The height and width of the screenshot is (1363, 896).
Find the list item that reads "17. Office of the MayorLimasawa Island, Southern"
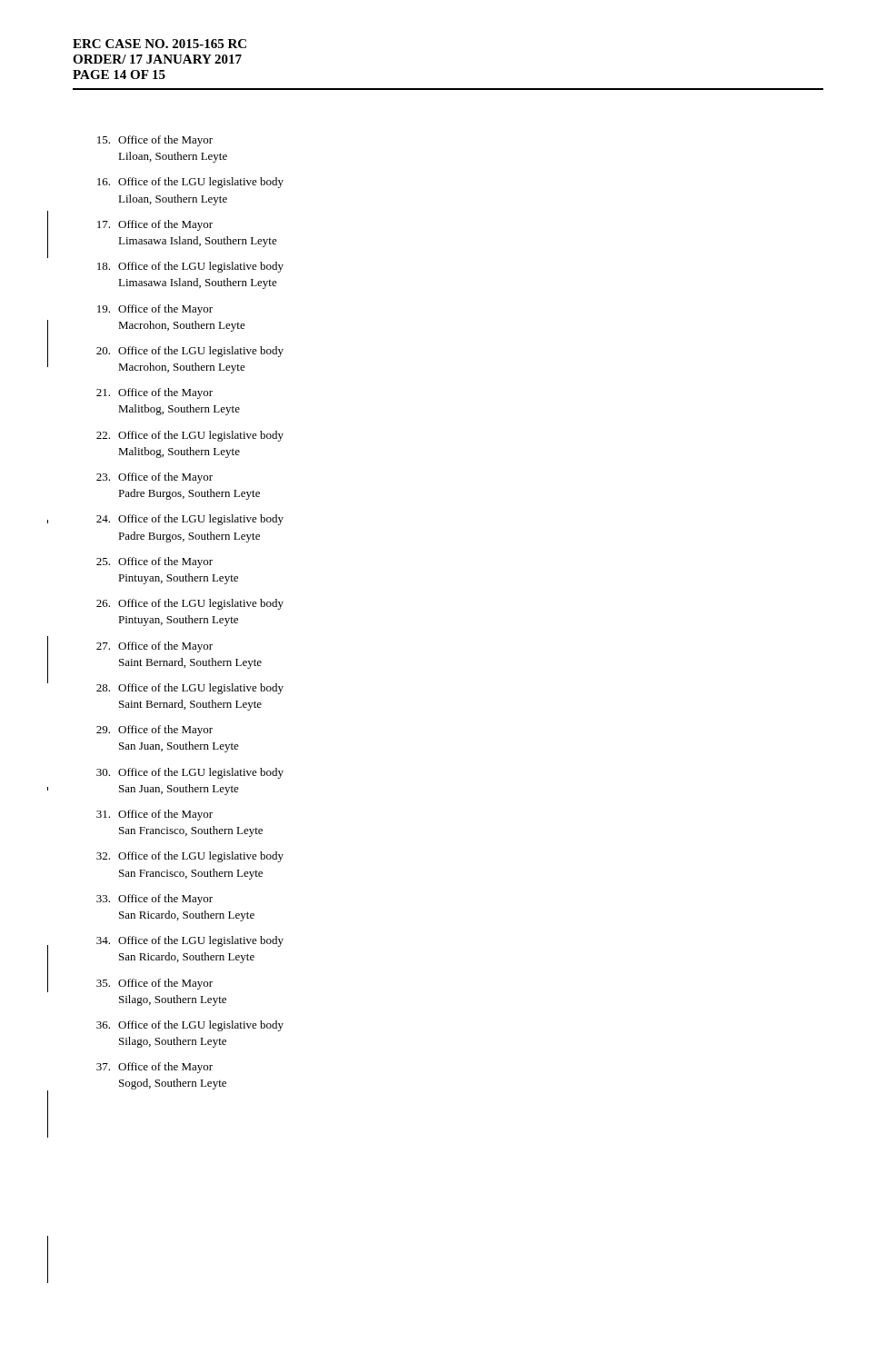tap(155, 225)
